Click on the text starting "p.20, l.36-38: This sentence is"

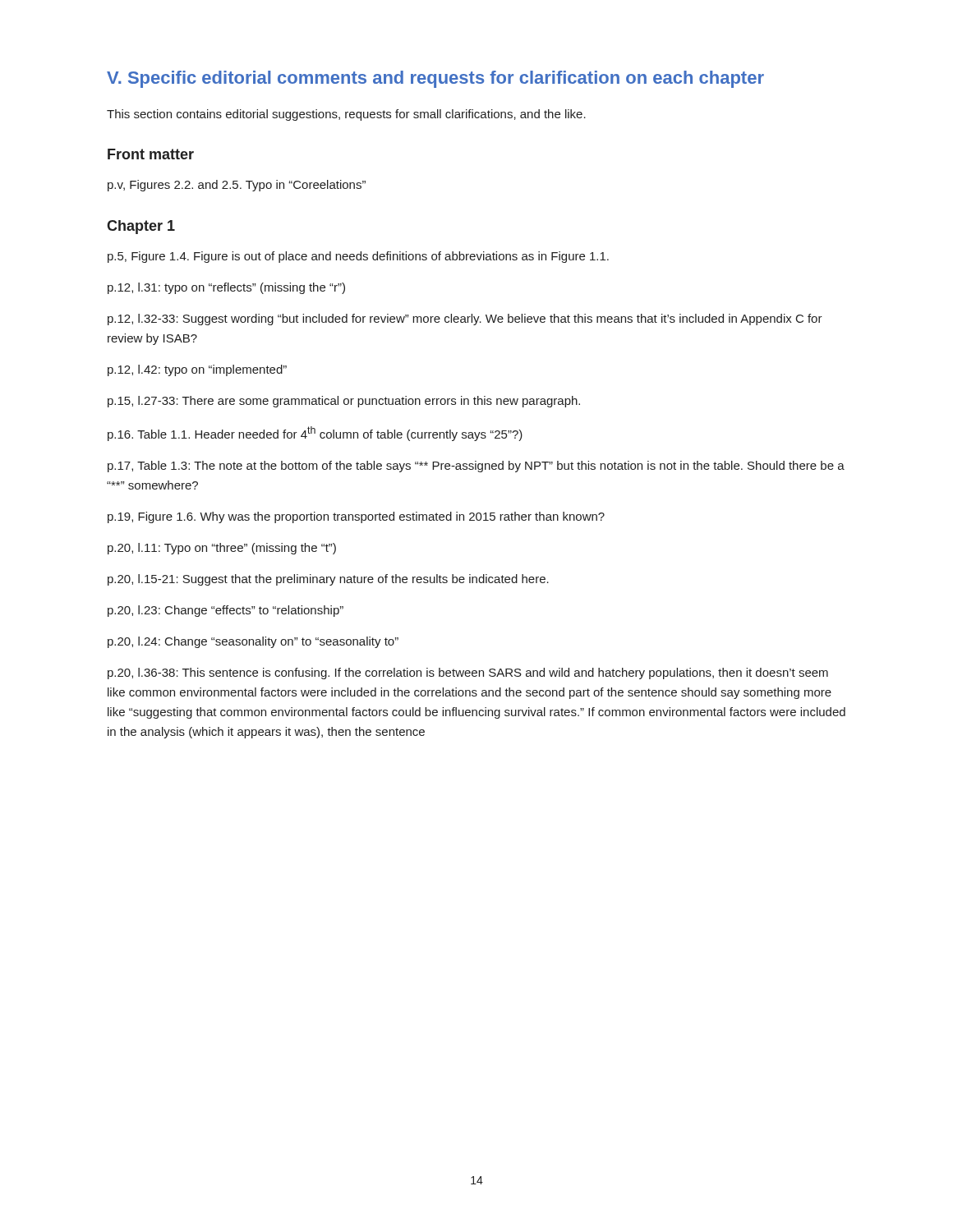(x=476, y=702)
